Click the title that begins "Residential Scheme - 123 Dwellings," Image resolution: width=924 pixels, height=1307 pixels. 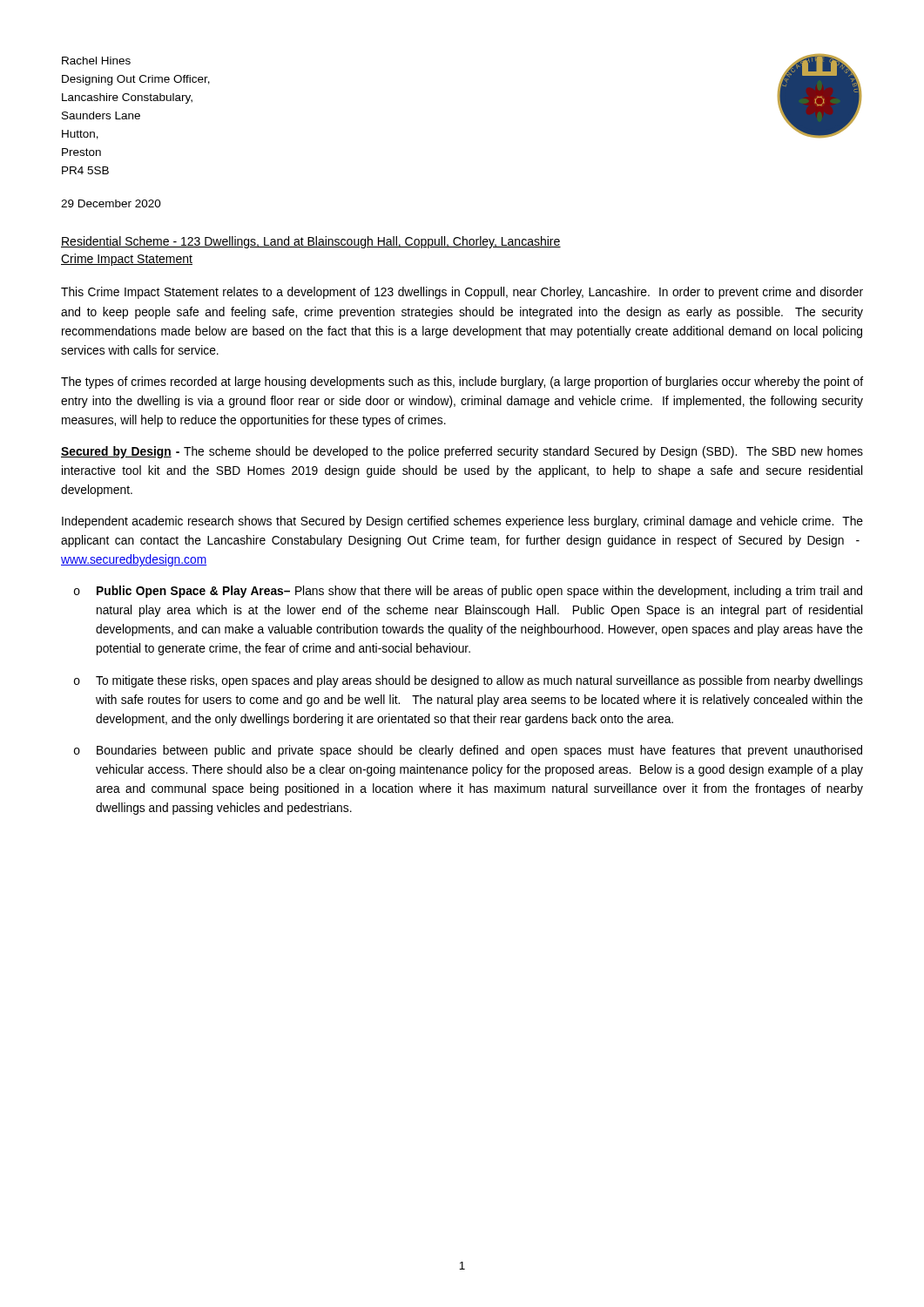pyautogui.click(x=462, y=242)
